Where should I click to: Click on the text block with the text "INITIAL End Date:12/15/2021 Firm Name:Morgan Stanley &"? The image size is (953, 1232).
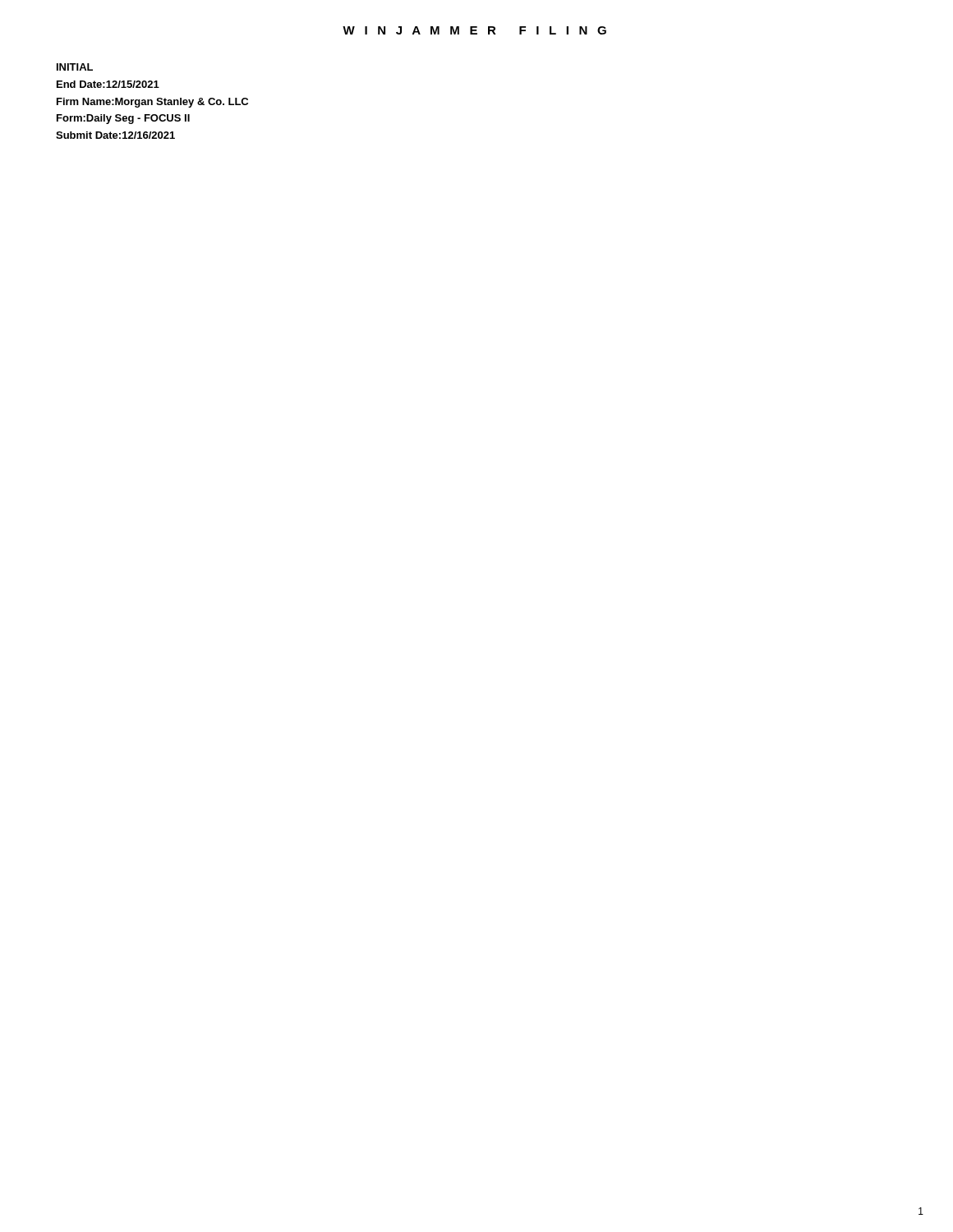pos(152,101)
